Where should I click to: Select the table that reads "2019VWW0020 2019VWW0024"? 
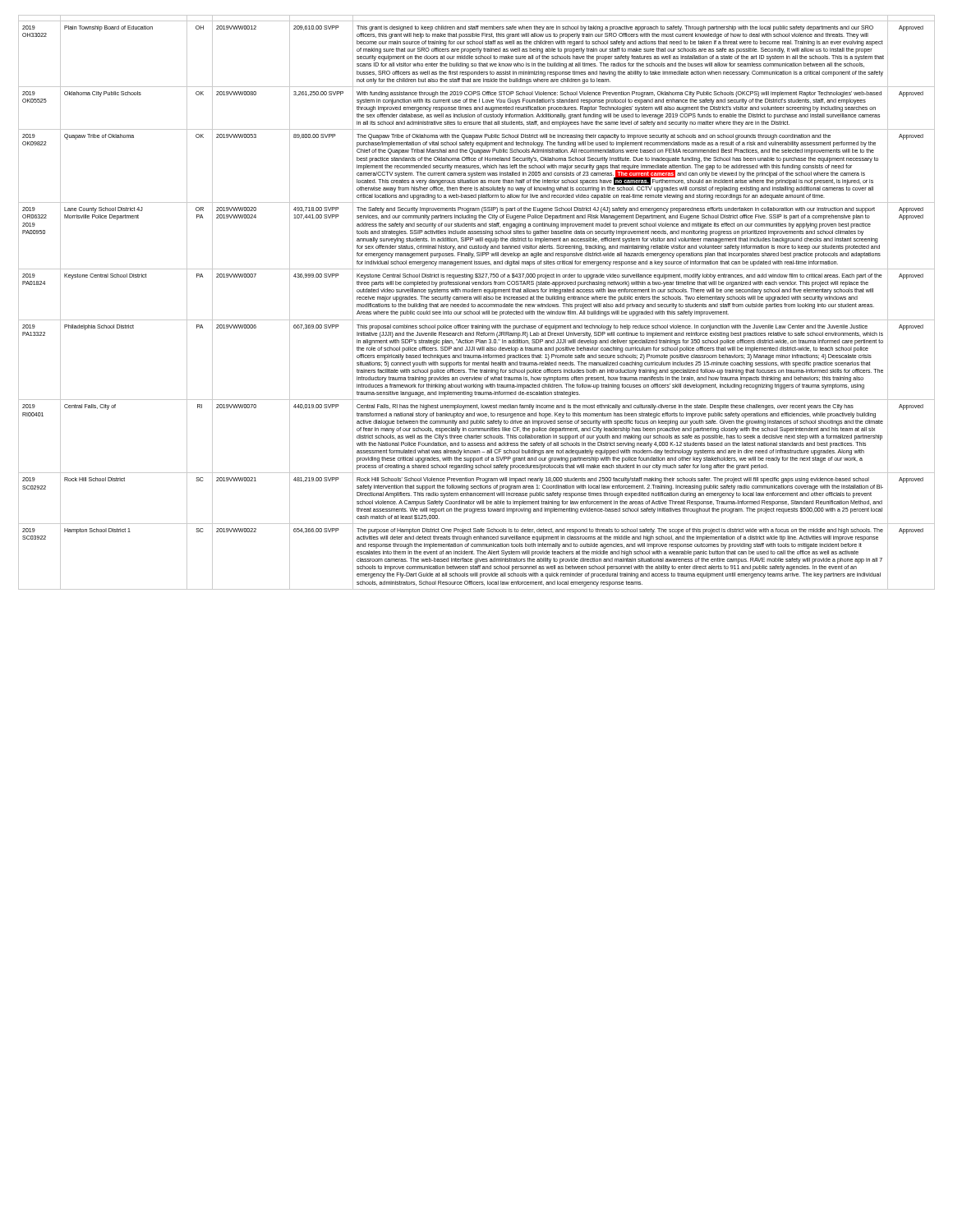[476, 302]
